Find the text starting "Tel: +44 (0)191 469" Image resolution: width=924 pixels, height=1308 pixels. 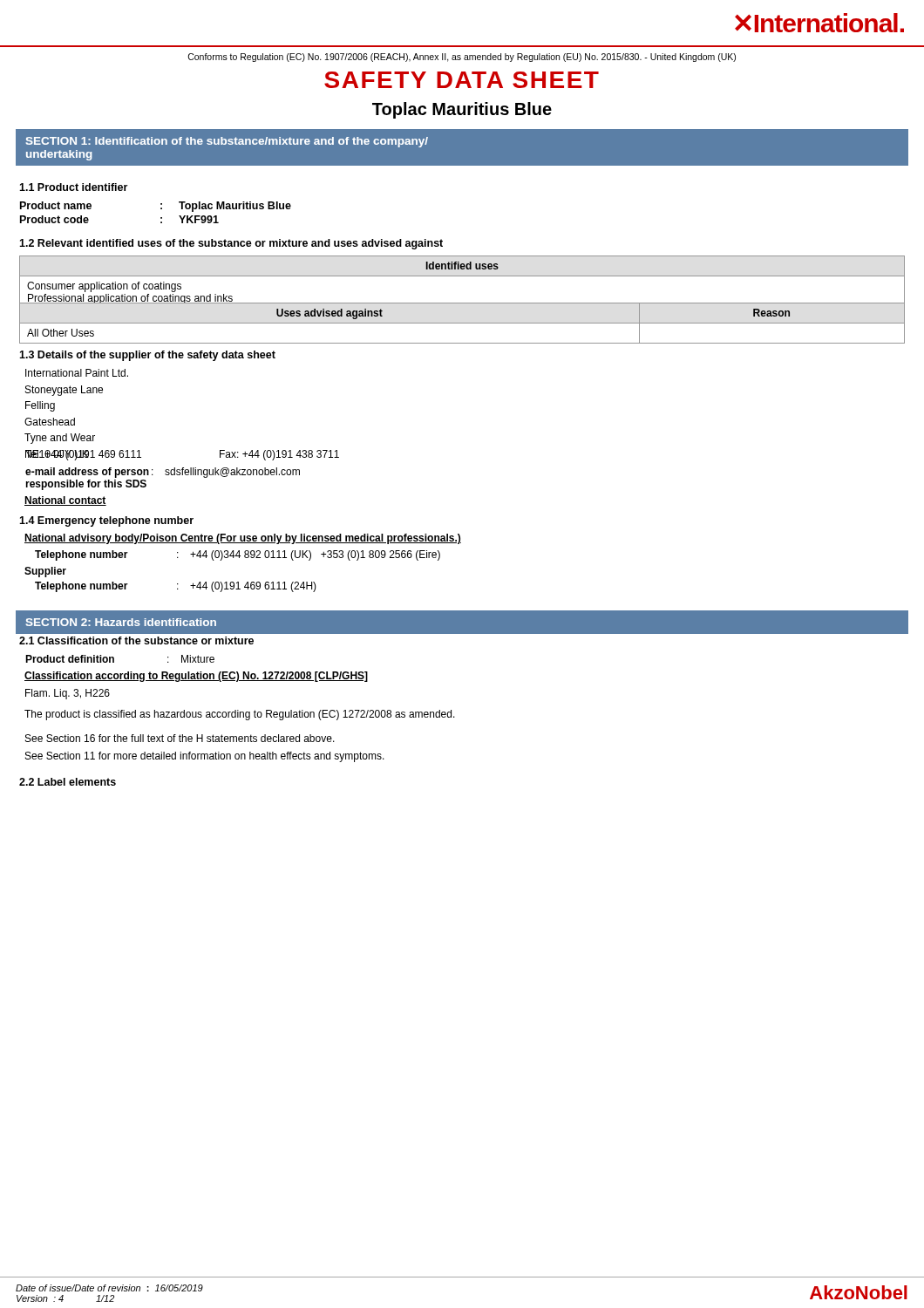(x=76, y=455)
